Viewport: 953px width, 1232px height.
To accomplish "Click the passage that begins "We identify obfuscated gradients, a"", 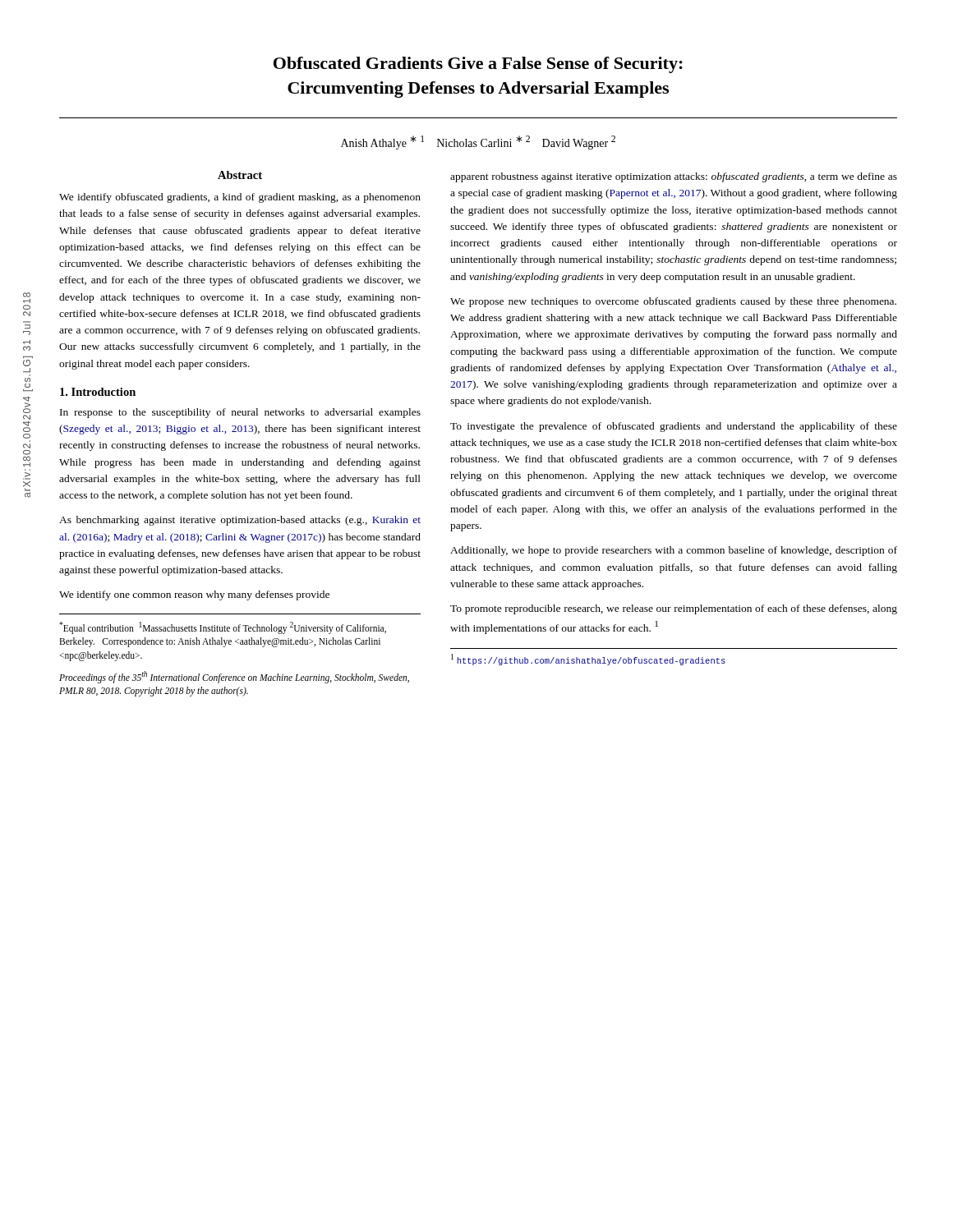I will pyautogui.click(x=240, y=280).
